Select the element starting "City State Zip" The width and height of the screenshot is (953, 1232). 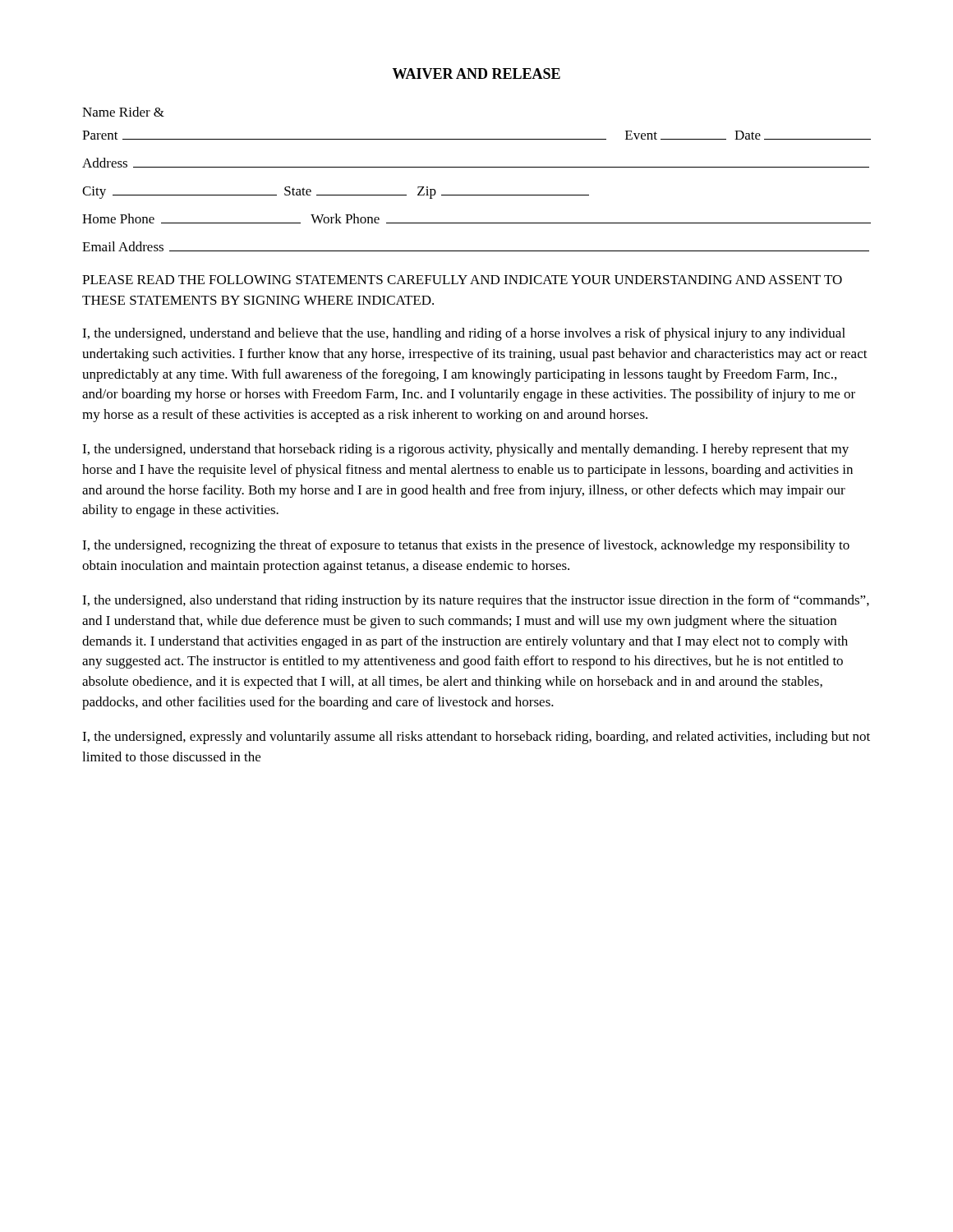point(476,190)
